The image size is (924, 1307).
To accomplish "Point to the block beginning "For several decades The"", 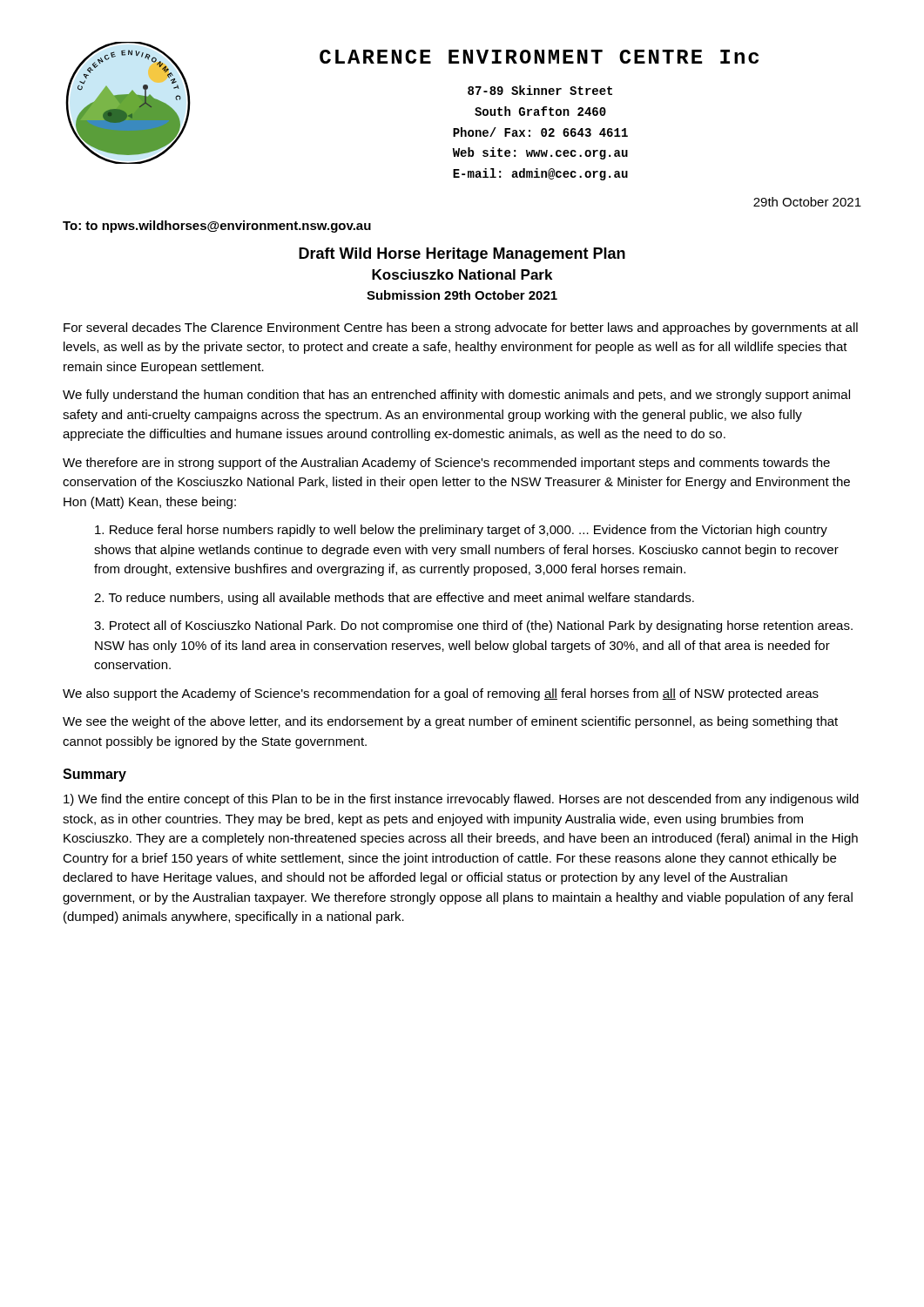I will coord(461,347).
